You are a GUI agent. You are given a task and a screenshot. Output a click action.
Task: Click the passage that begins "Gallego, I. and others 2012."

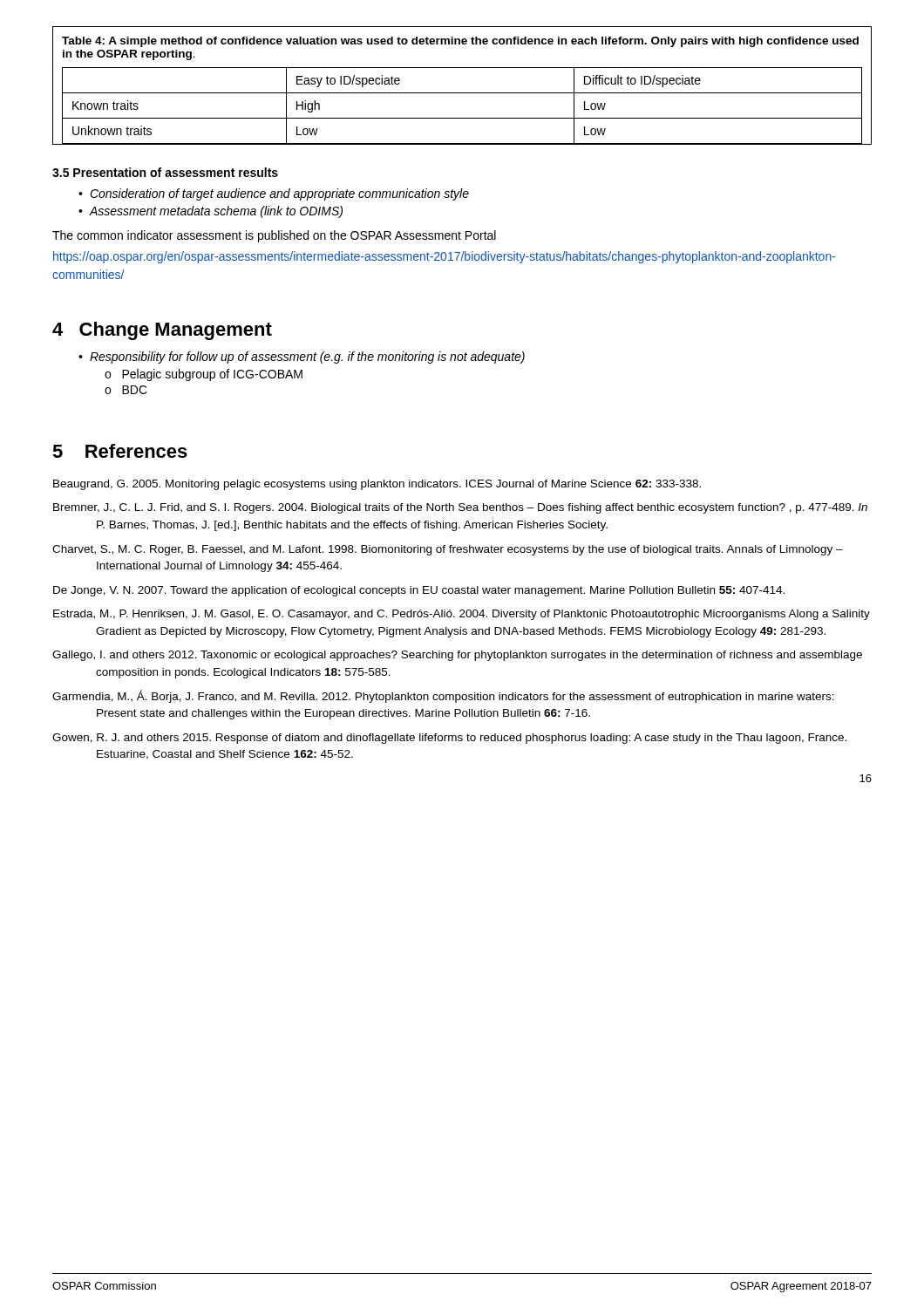457,663
